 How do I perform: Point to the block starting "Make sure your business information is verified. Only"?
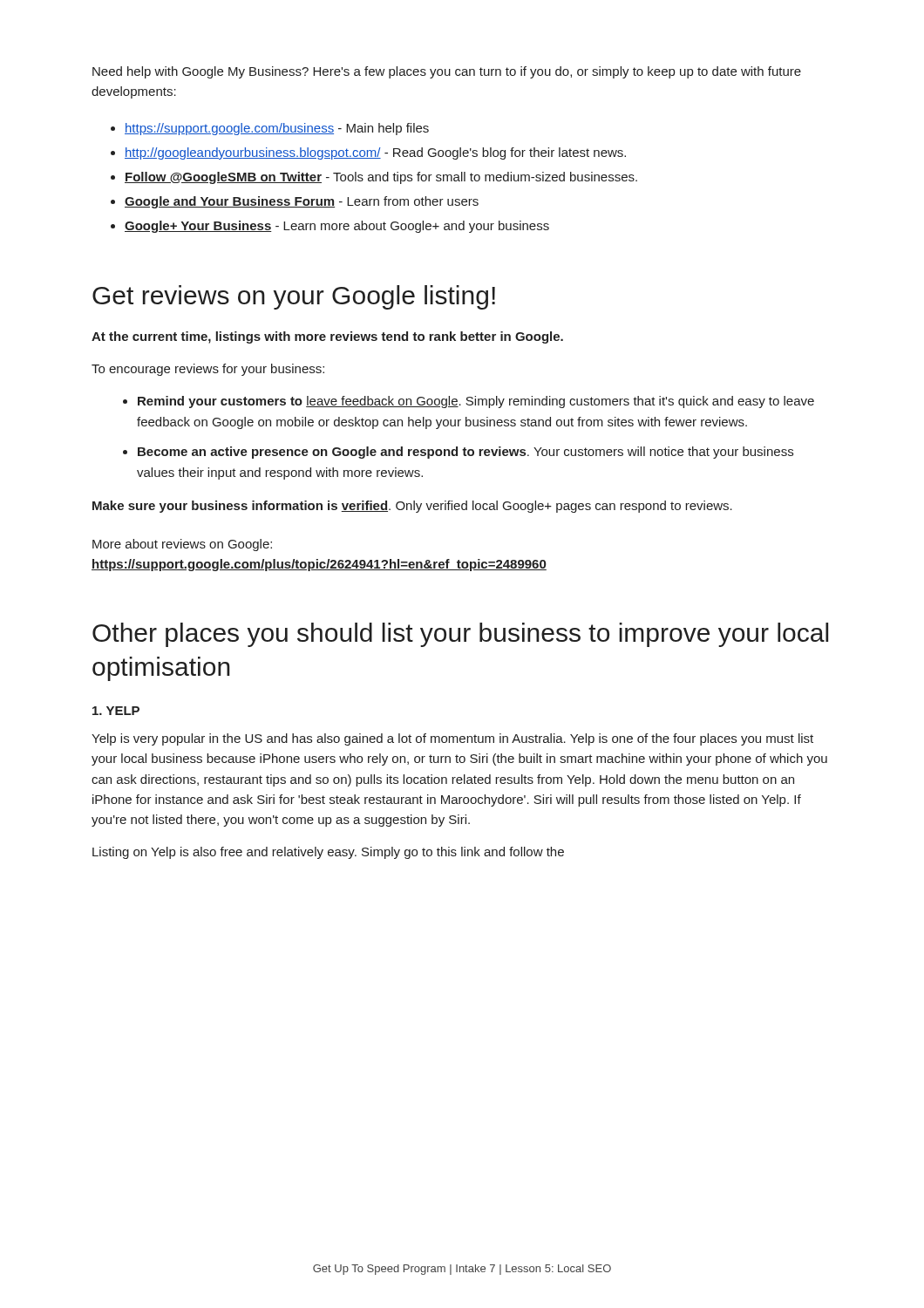(x=412, y=506)
